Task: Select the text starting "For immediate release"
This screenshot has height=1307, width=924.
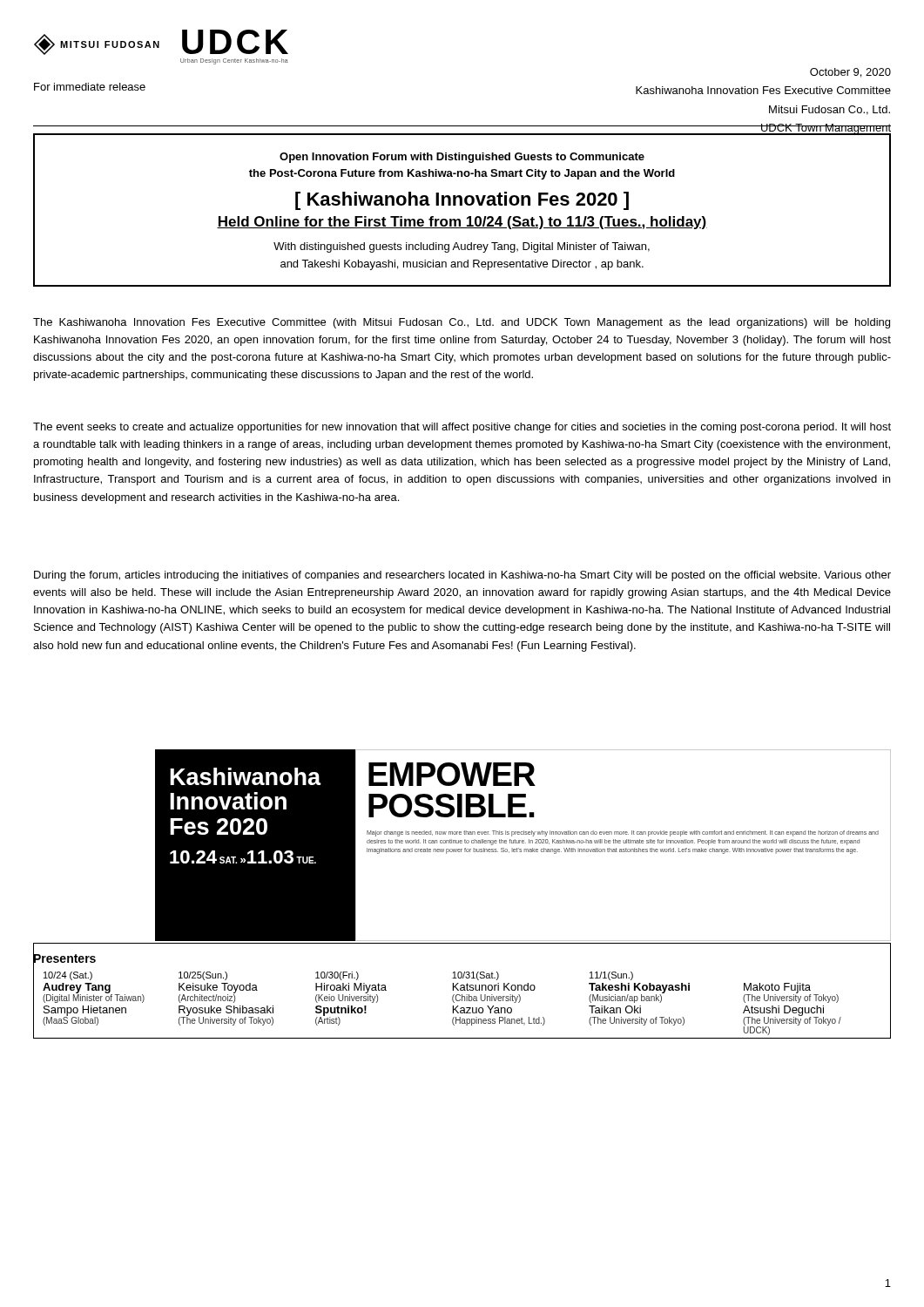Action: click(x=89, y=87)
